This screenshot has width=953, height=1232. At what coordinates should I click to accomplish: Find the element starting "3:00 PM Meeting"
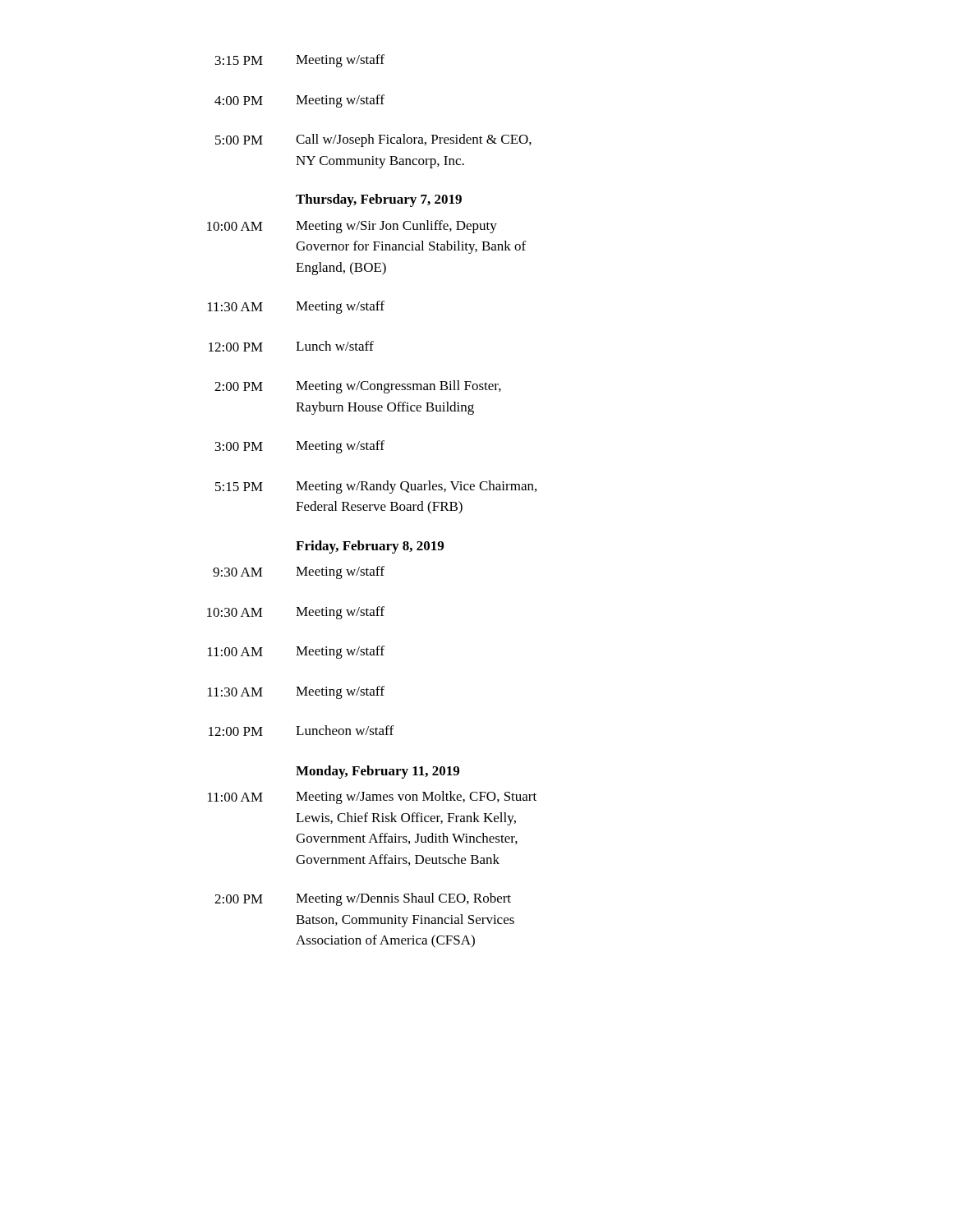click(300, 447)
